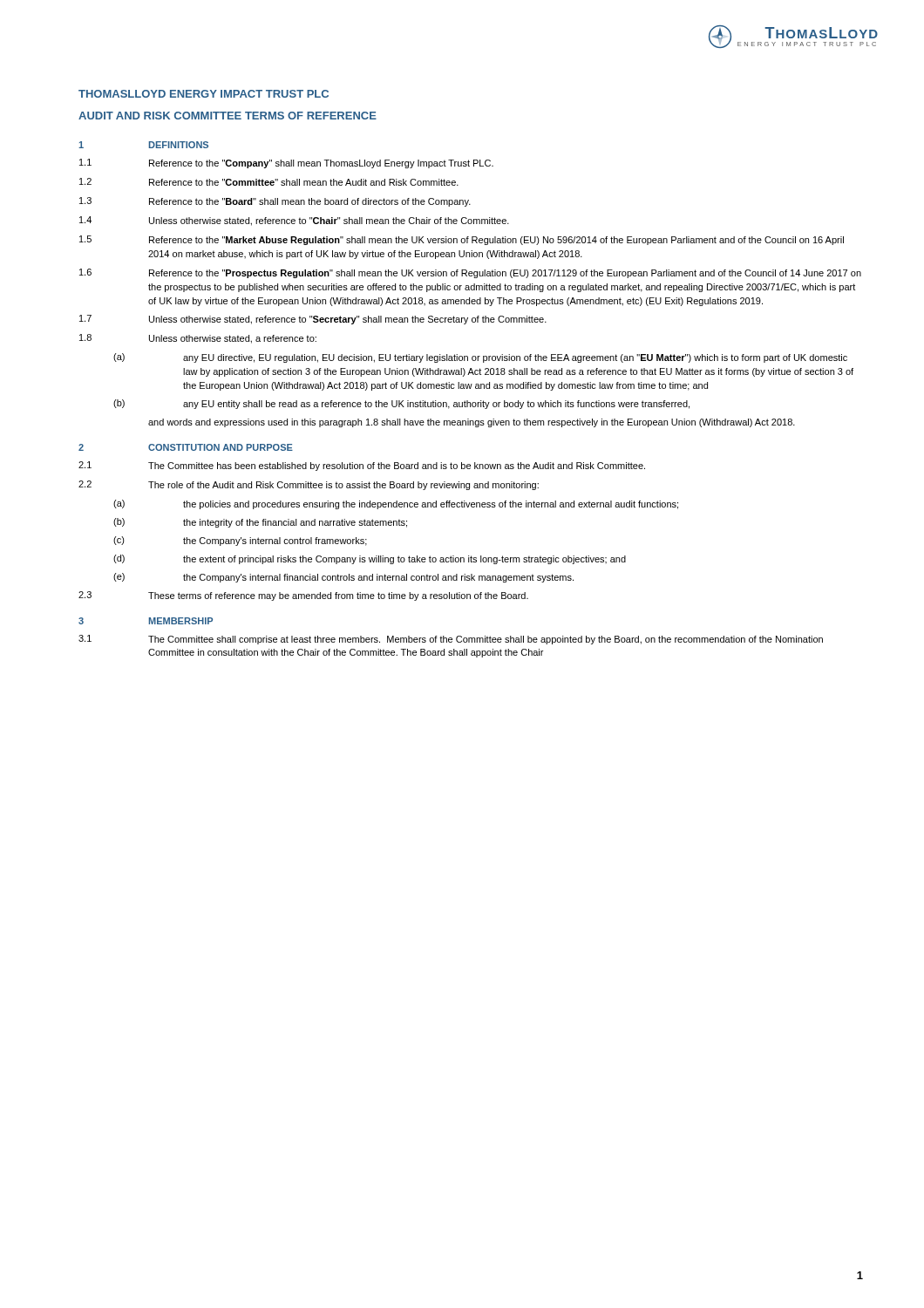
Task: Find the block on this page that starts "2.1 The Committee has been"
Action: (471, 466)
